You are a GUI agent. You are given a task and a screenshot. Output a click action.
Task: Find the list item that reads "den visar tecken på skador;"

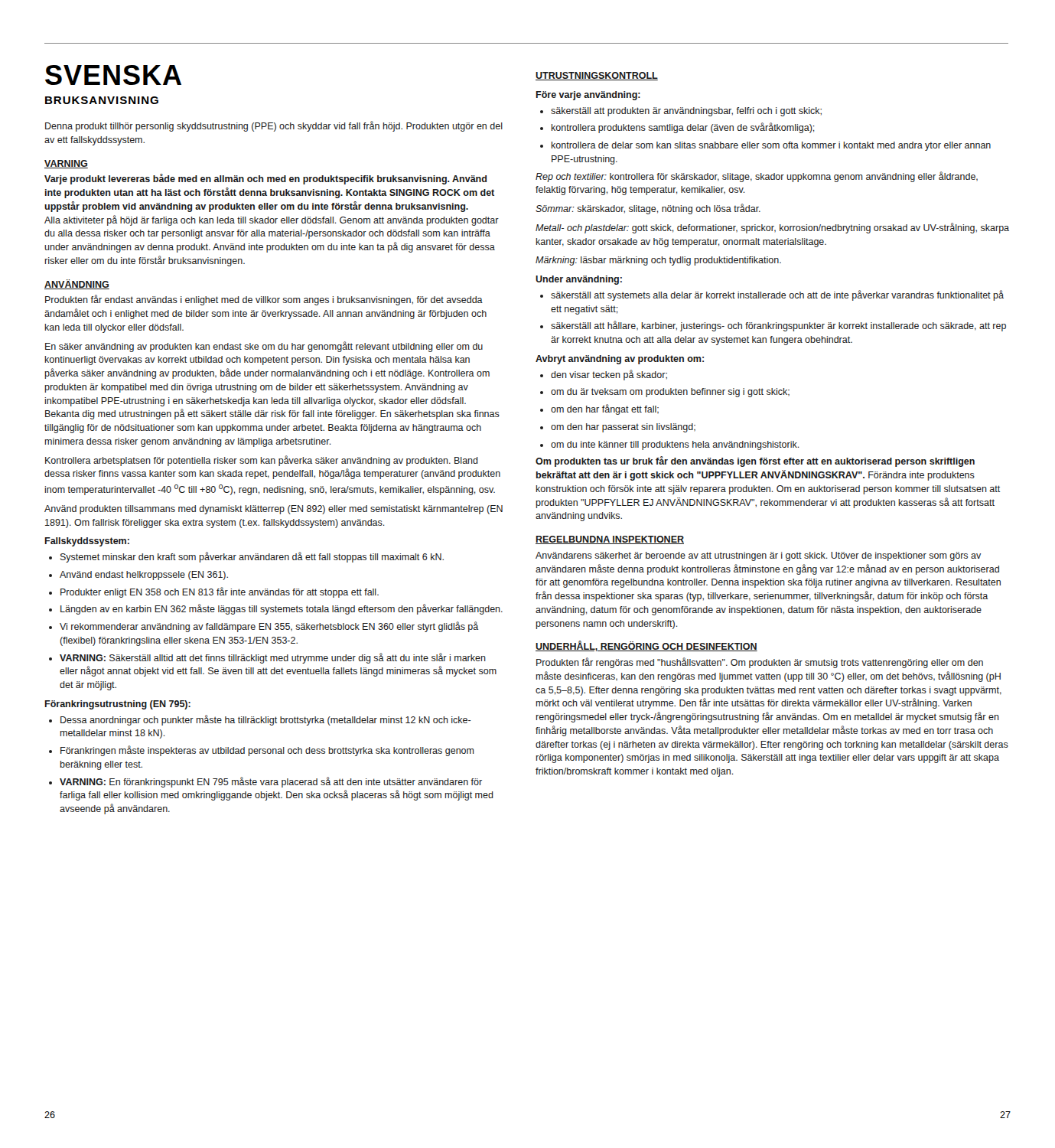click(x=604, y=375)
